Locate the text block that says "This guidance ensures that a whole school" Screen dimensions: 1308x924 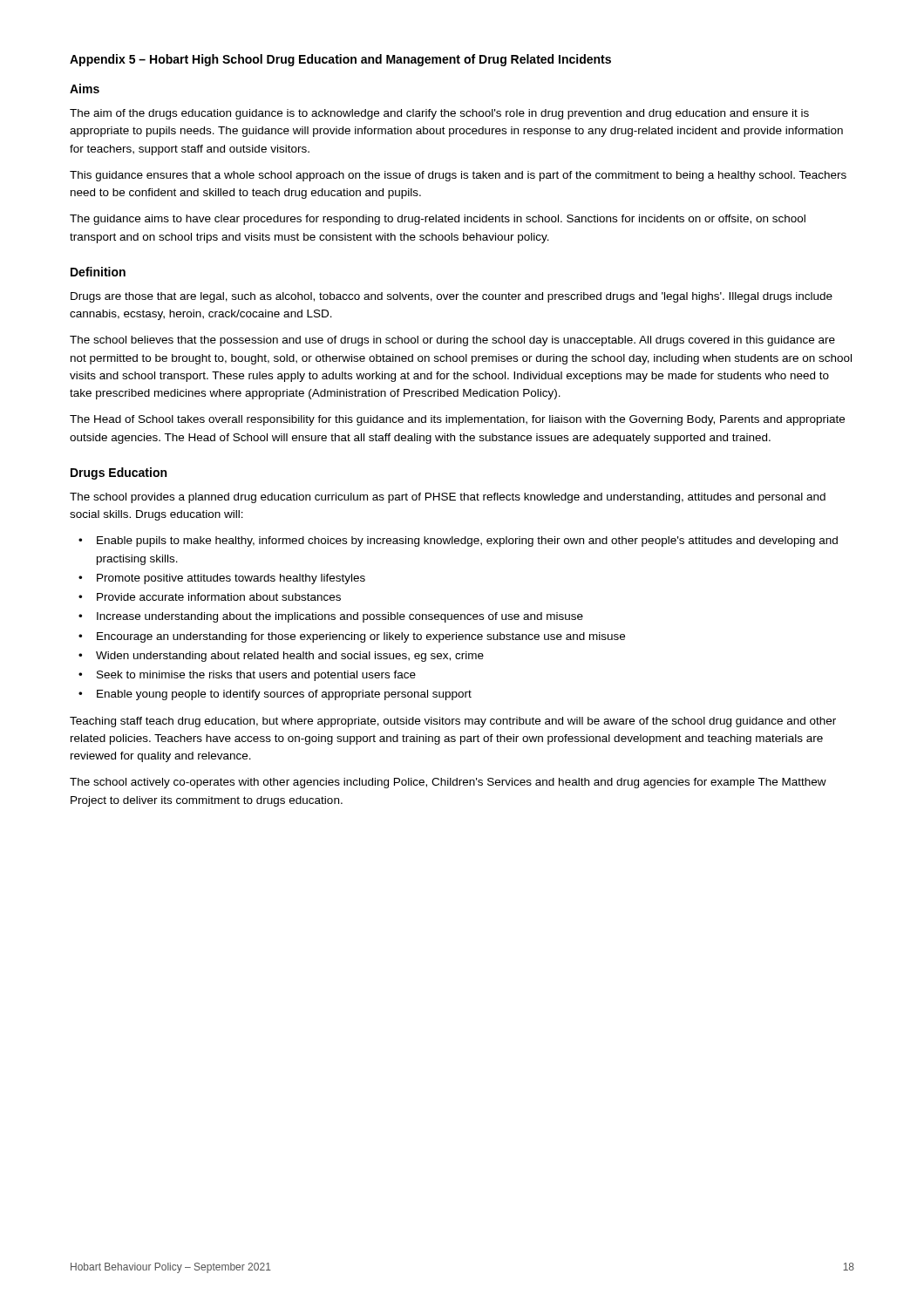[458, 183]
